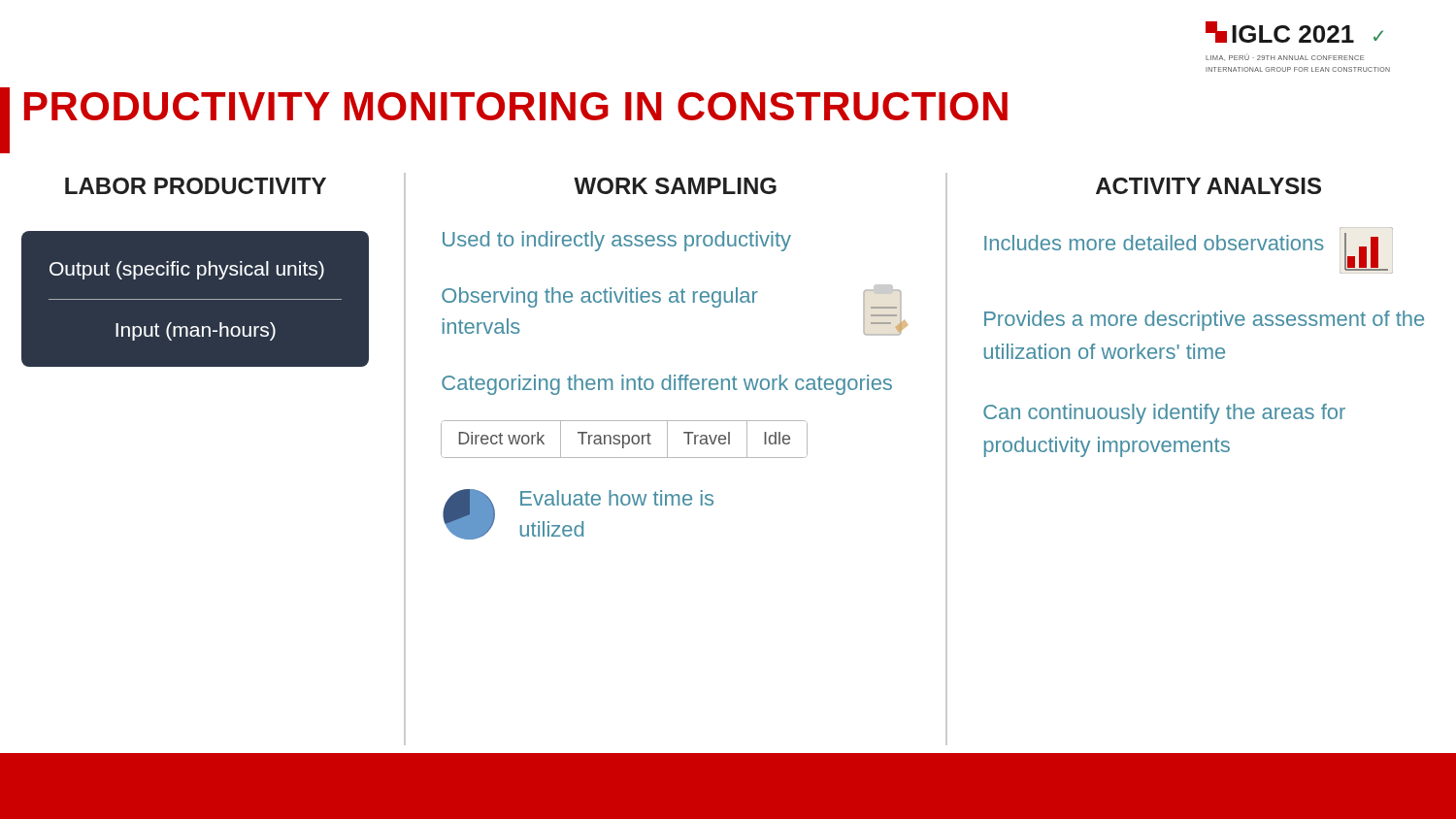The image size is (1456, 819).
Task: Navigate to the text block starting "Output (specific physical units) Input"
Action: point(195,301)
